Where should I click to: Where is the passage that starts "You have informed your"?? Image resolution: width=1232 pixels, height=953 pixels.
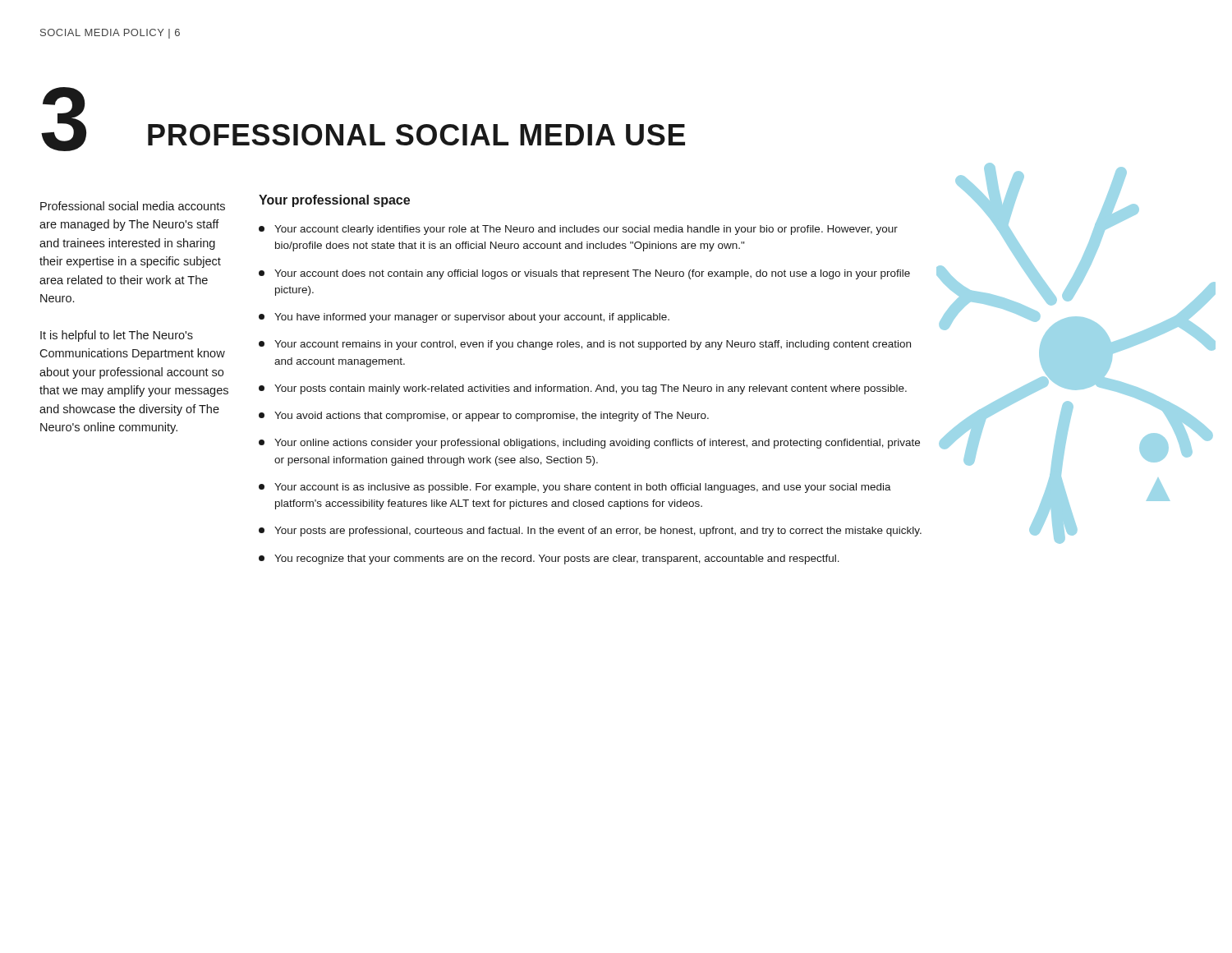pyautogui.click(x=595, y=317)
